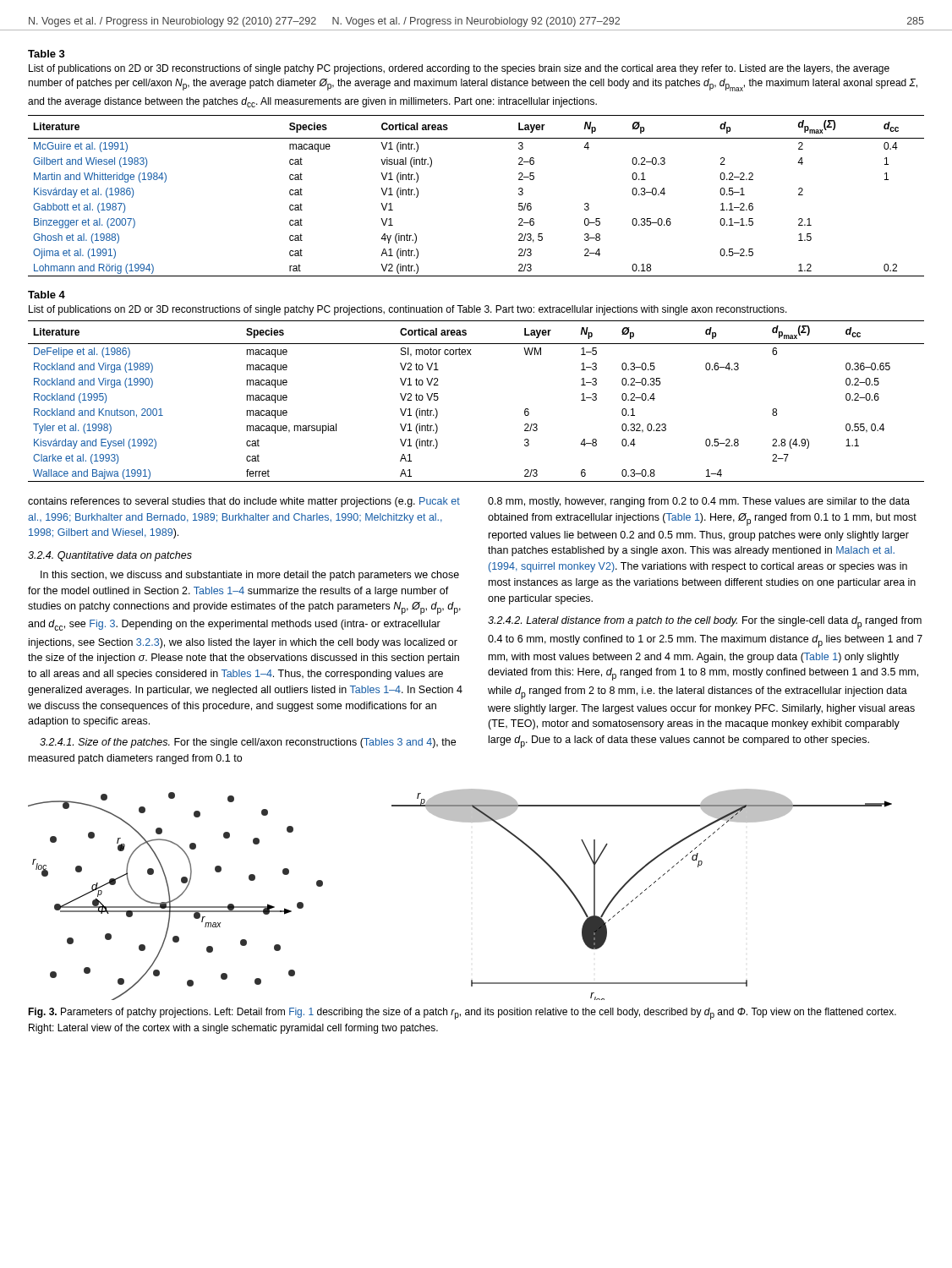This screenshot has width=952, height=1268.
Task: Where does it say "Table 4"?
Action: point(46,294)
